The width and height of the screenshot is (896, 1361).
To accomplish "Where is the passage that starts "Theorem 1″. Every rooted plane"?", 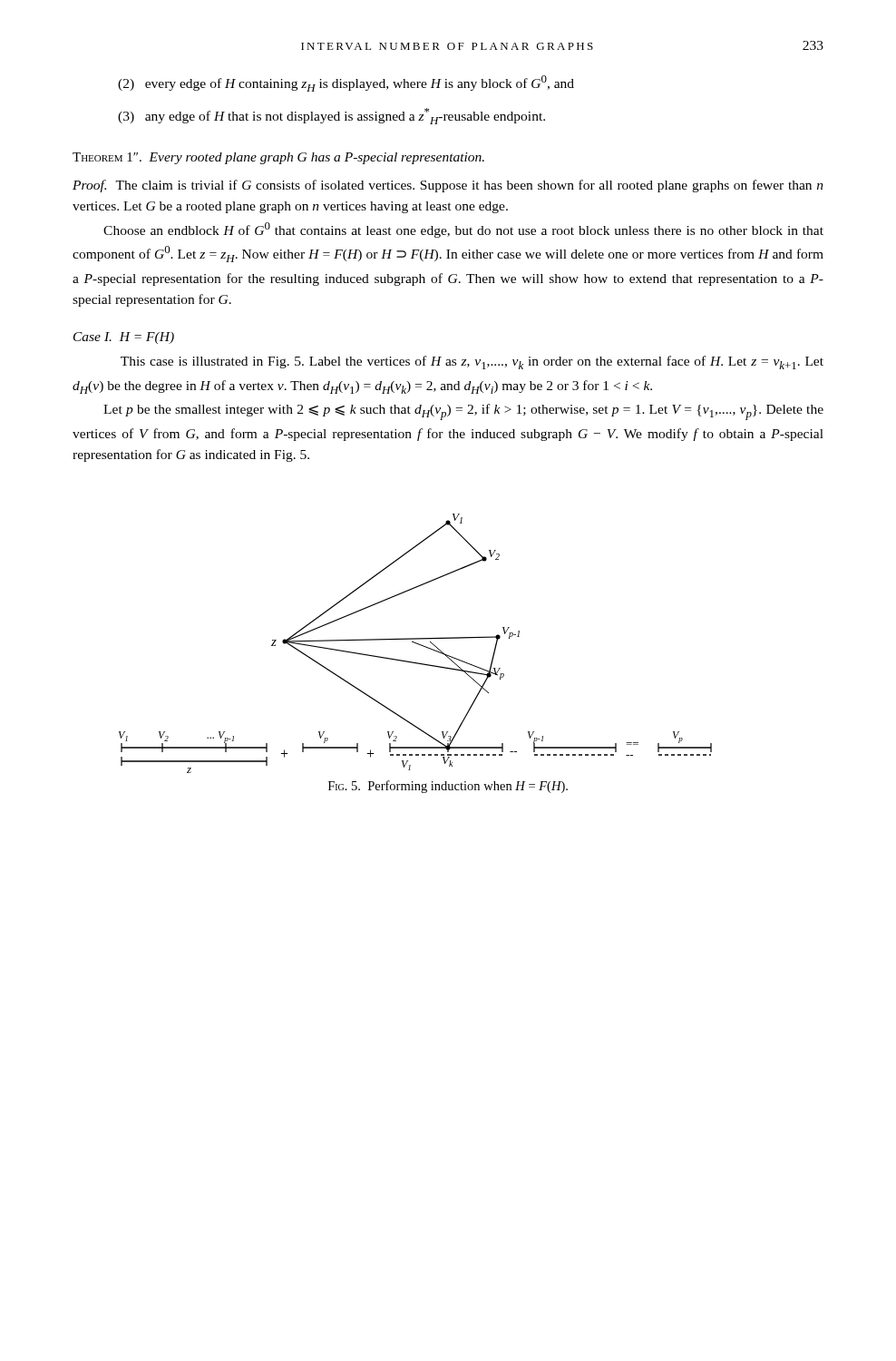I will (x=279, y=156).
